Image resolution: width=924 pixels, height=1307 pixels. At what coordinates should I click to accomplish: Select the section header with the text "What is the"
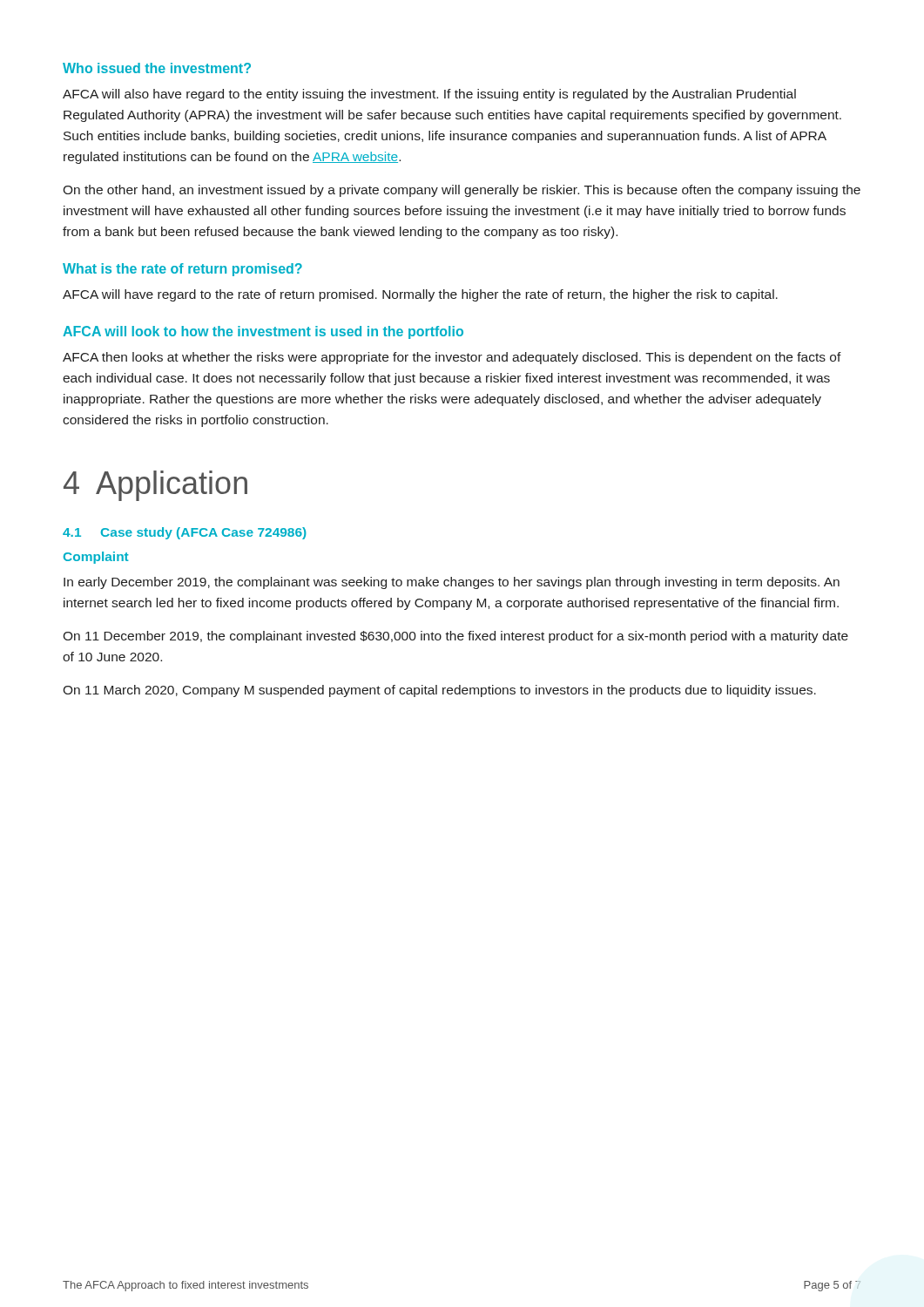(183, 269)
